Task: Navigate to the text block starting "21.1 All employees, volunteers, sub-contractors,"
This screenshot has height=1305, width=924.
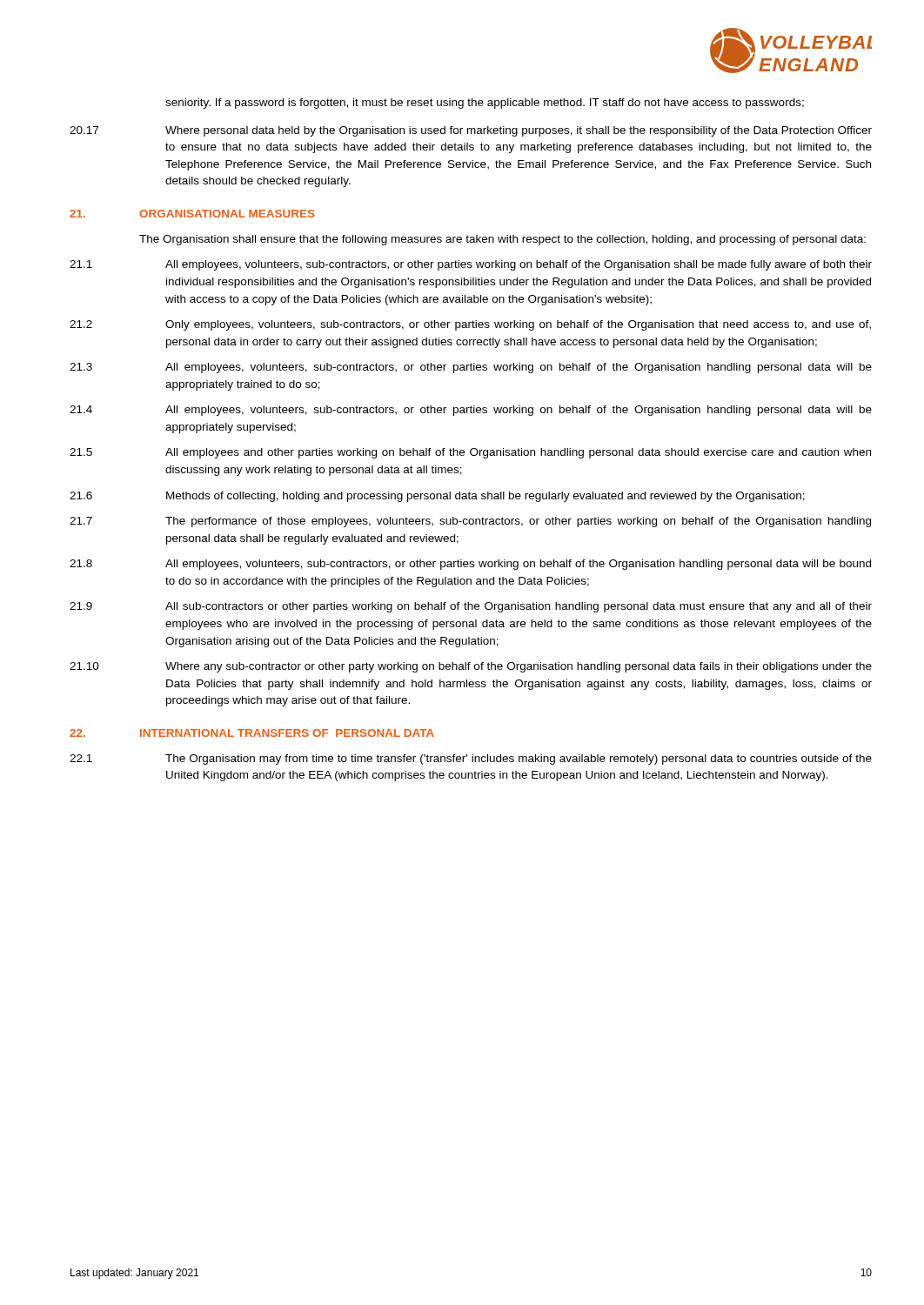Action: coord(471,282)
